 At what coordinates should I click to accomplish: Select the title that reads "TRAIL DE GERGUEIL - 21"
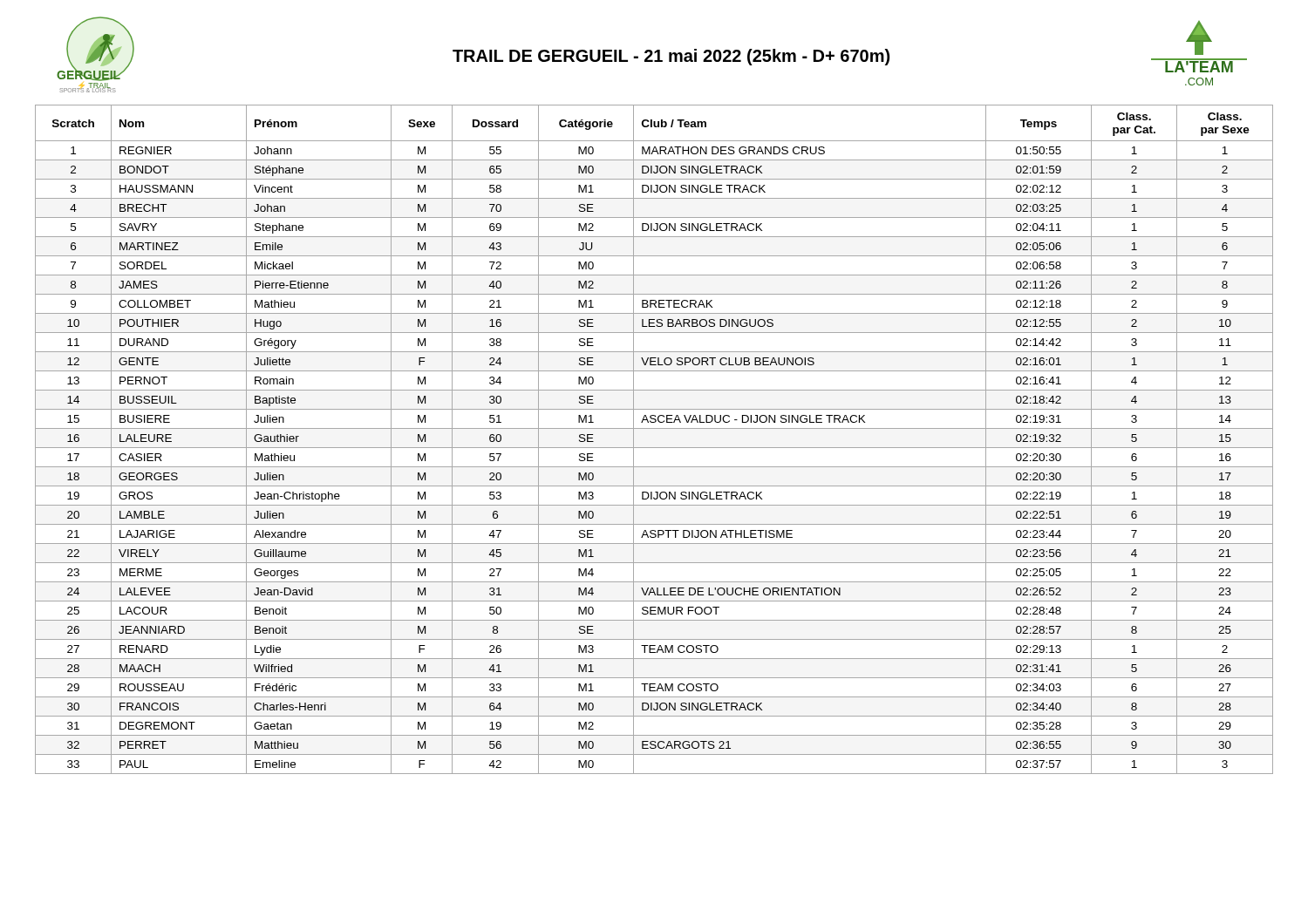pos(671,55)
